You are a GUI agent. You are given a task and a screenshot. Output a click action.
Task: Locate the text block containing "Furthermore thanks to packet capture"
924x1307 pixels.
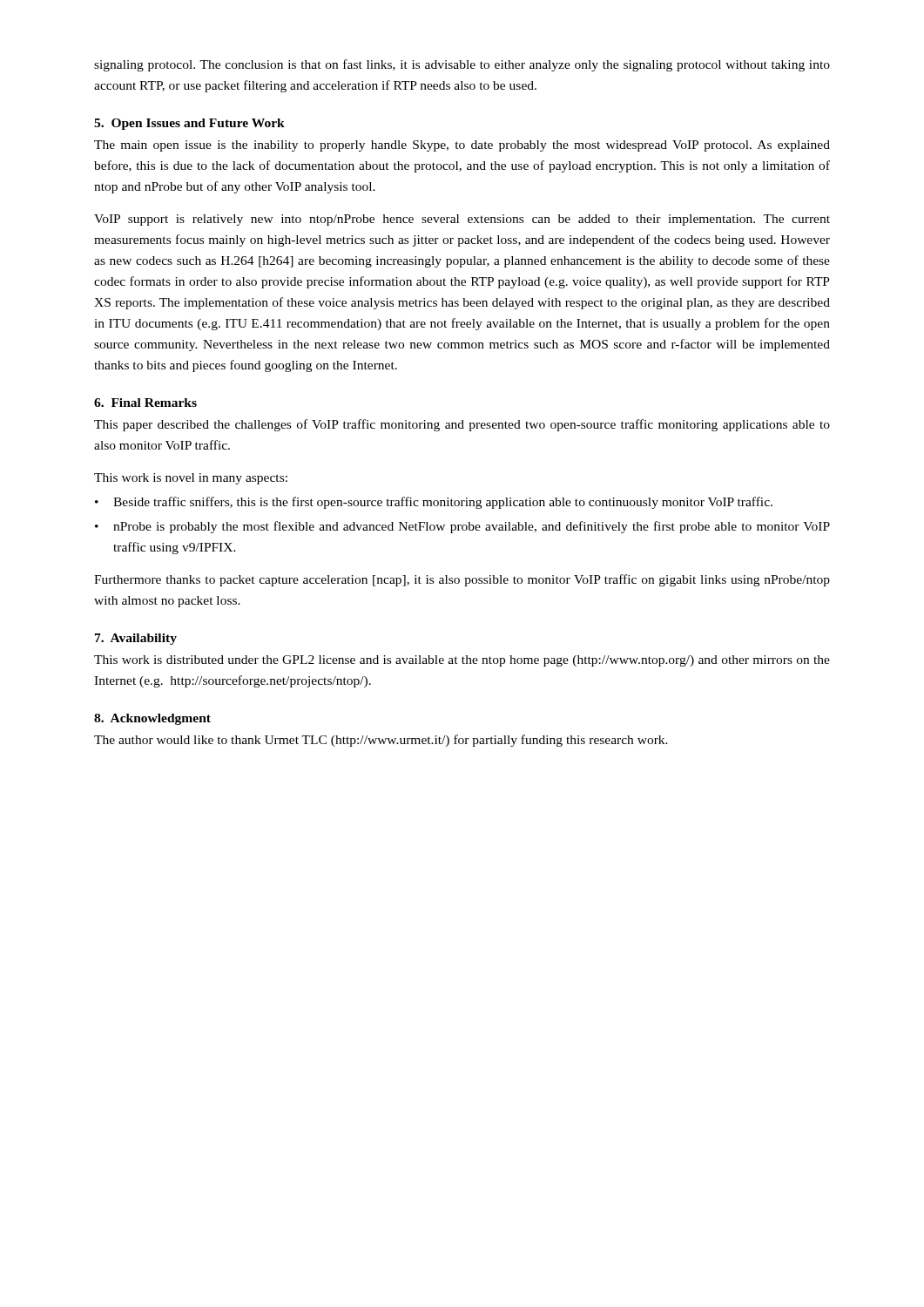462,590
